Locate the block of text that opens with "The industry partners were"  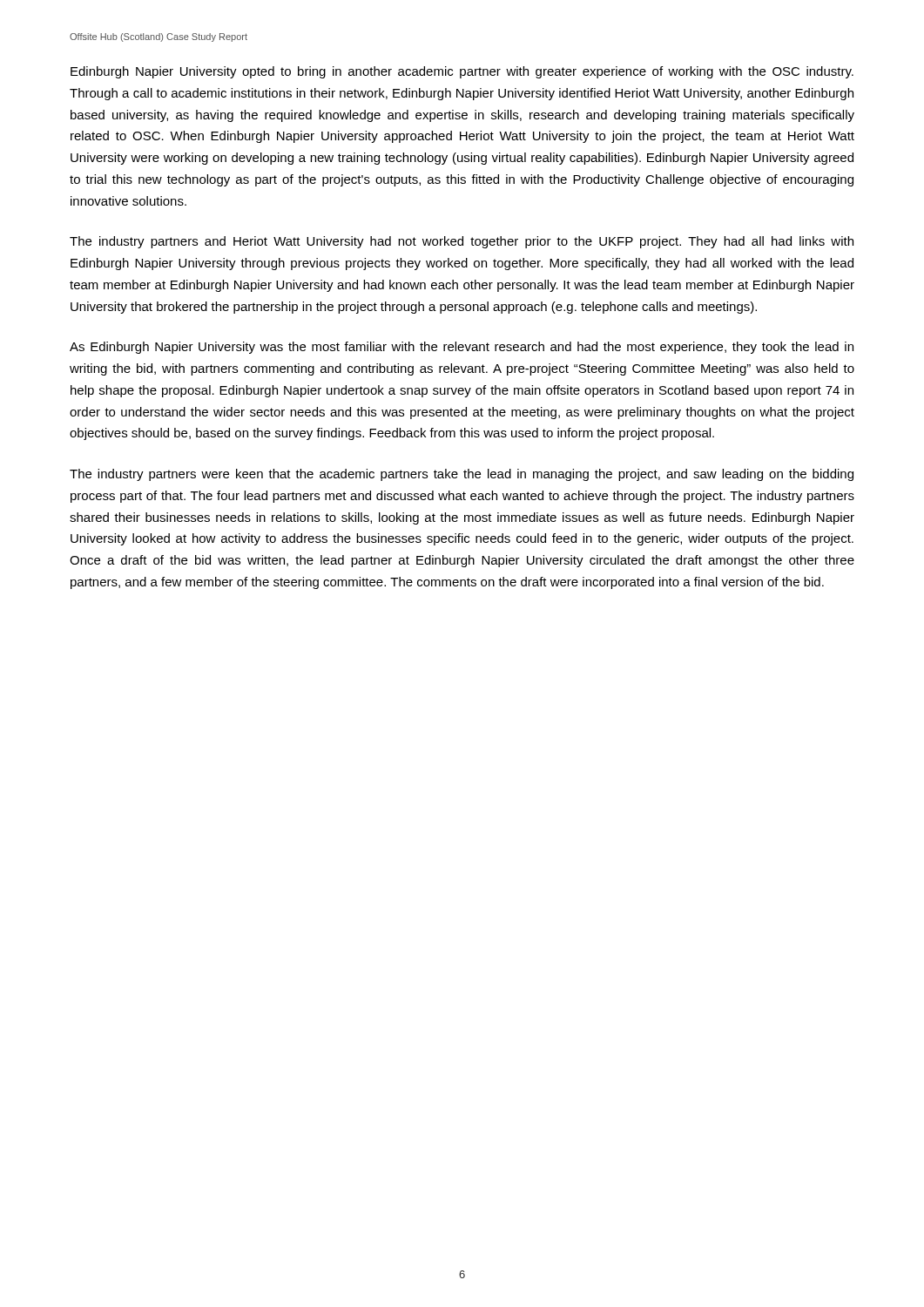tap(462, 528)
